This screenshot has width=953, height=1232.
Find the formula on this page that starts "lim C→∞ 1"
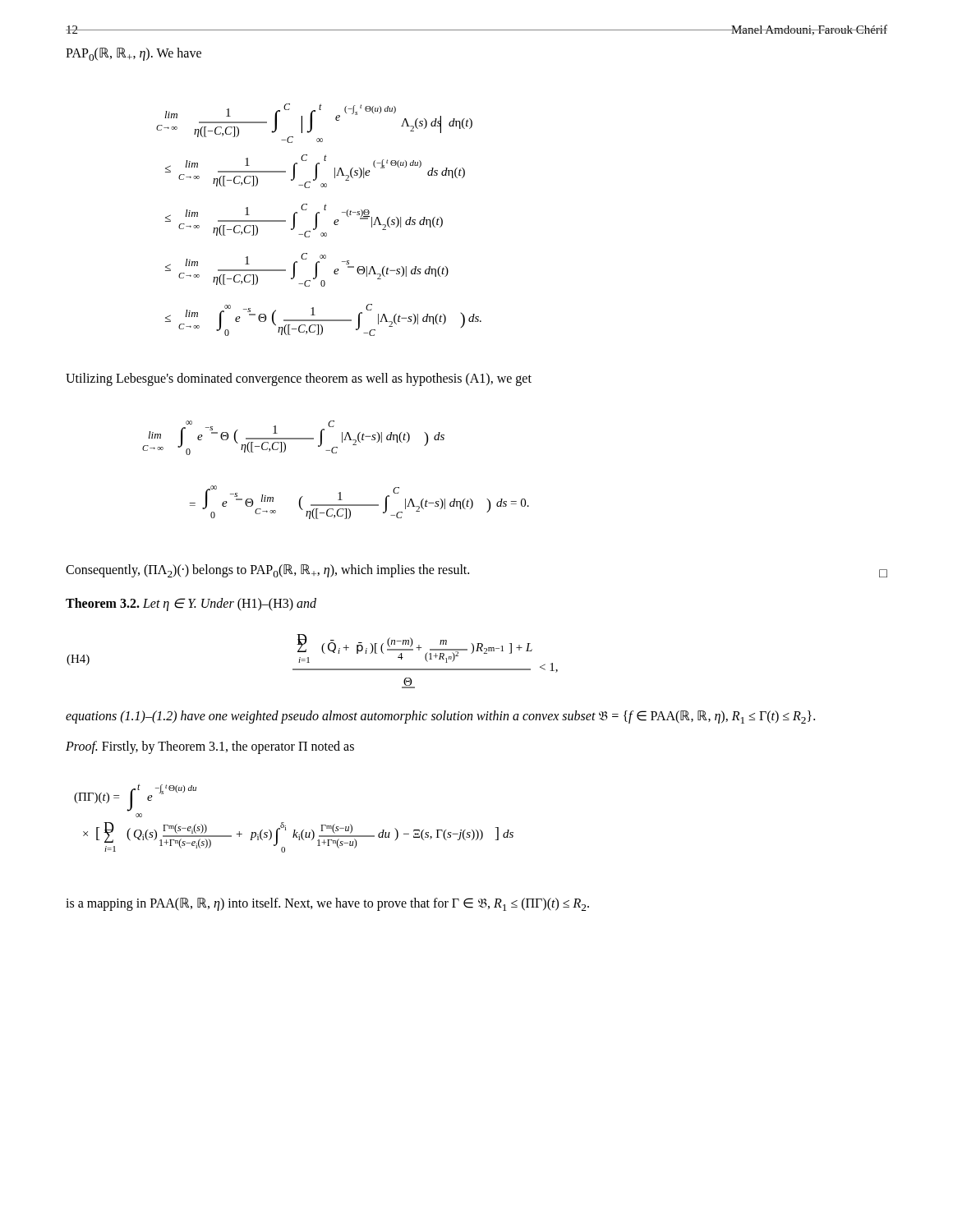[x=314, y=123]
